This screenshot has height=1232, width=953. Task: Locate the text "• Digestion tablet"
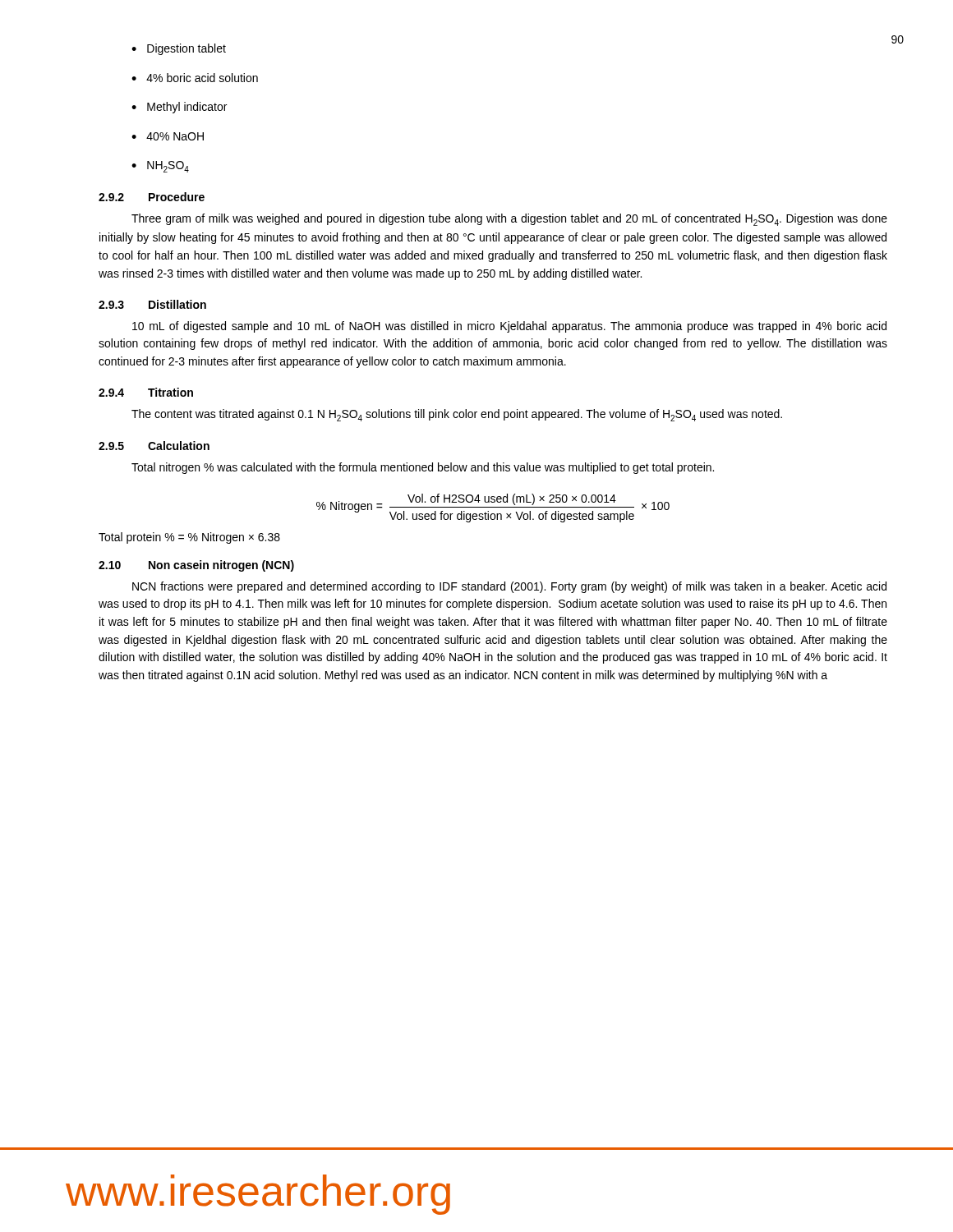coord(179,50)
